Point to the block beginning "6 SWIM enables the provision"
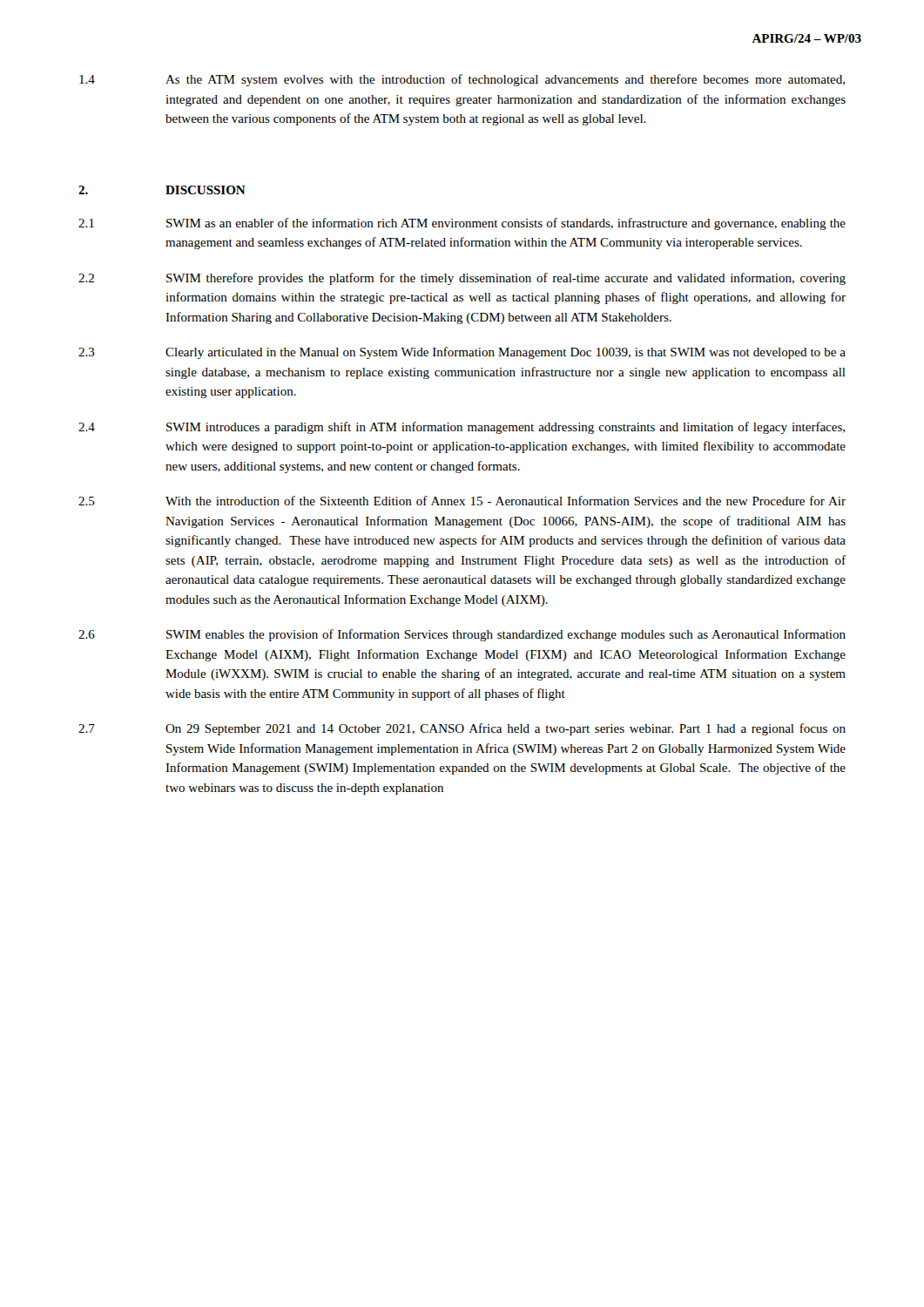The image size is (924, 1307). [x=462, y=664]
